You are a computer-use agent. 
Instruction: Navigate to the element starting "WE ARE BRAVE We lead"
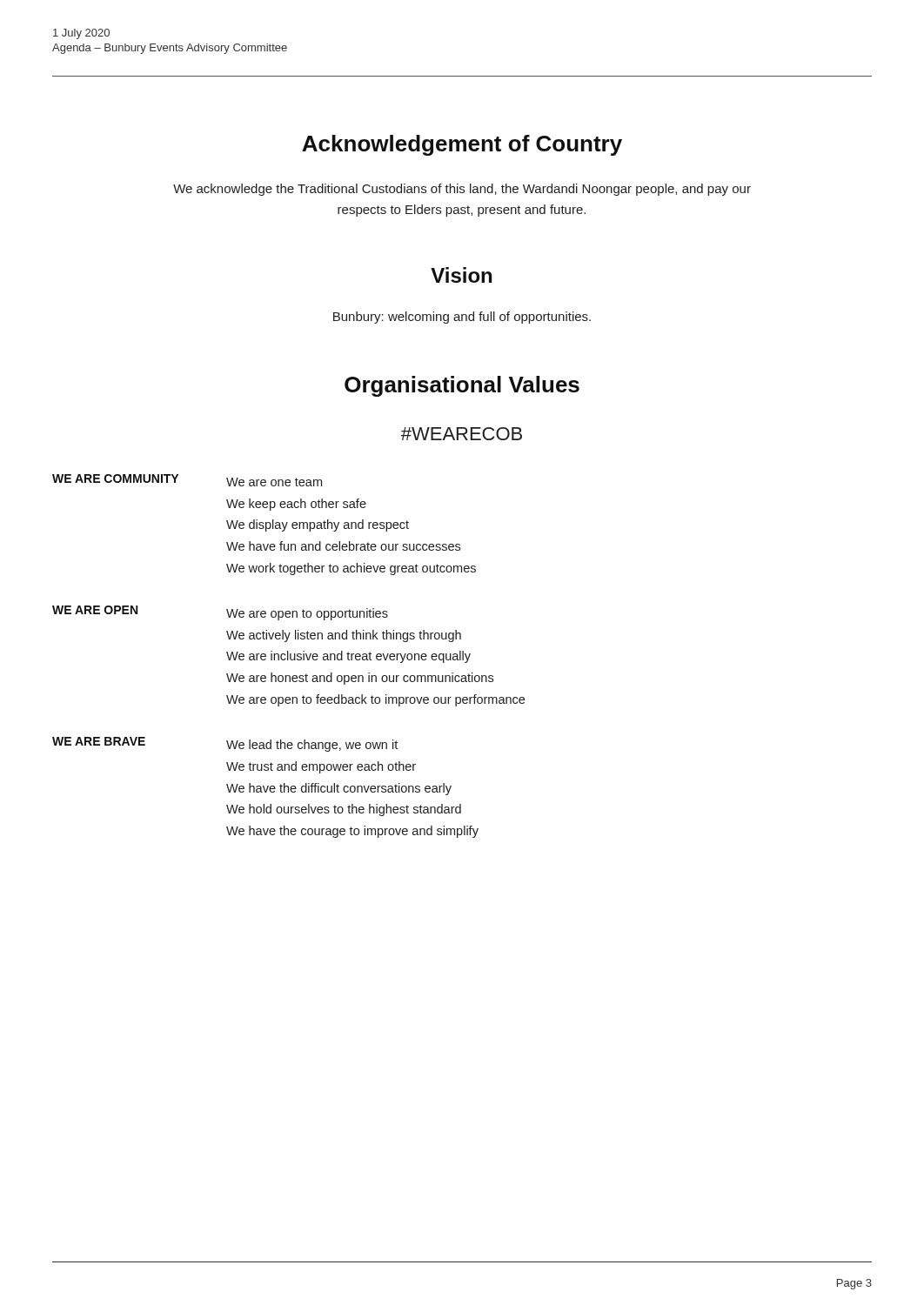tap(462, 788)
